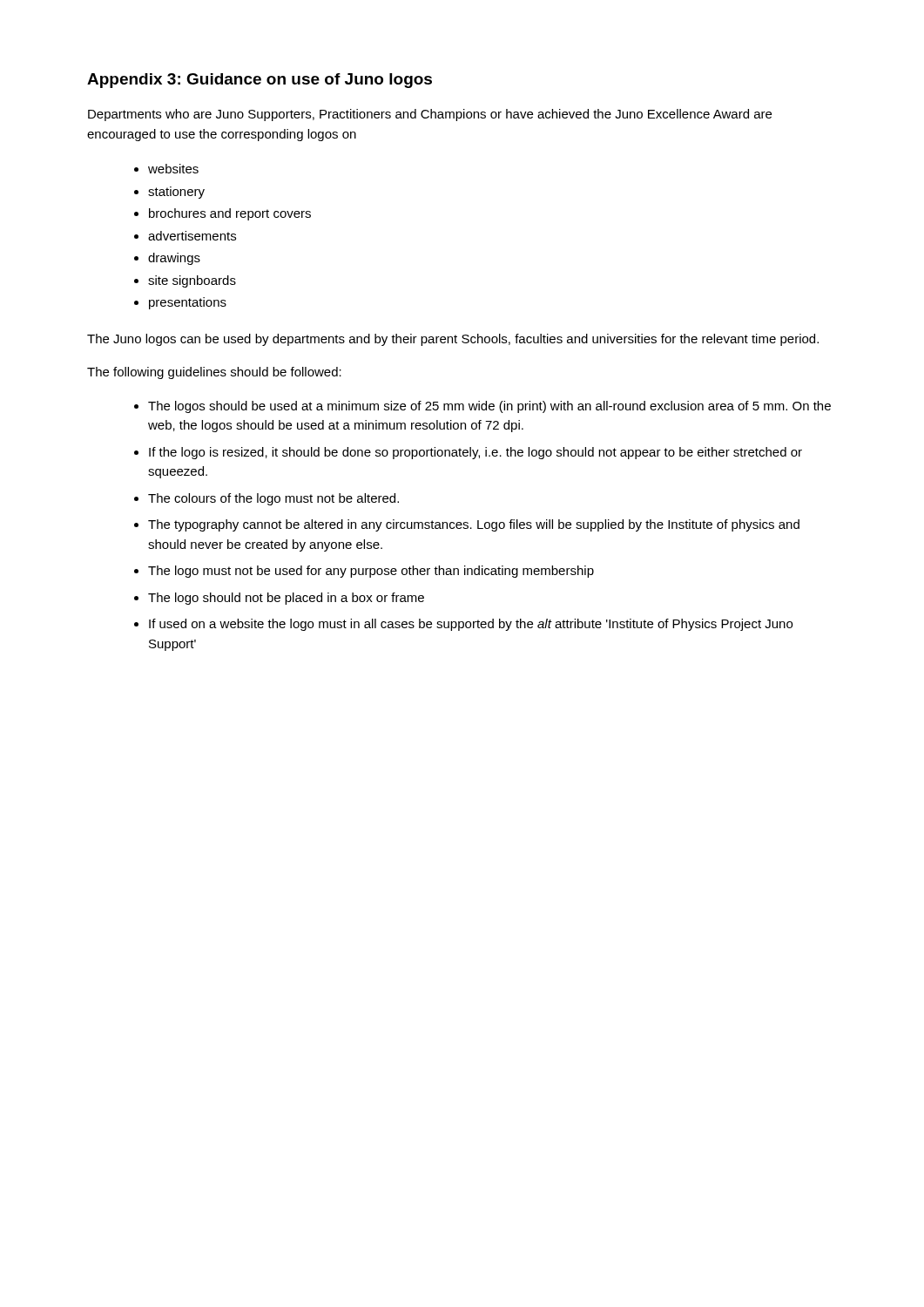The height and width of the screenshot is (1307, 924).
Task: Locate the list item that reads "site signboards"
Action: click(x=192, y=280)
